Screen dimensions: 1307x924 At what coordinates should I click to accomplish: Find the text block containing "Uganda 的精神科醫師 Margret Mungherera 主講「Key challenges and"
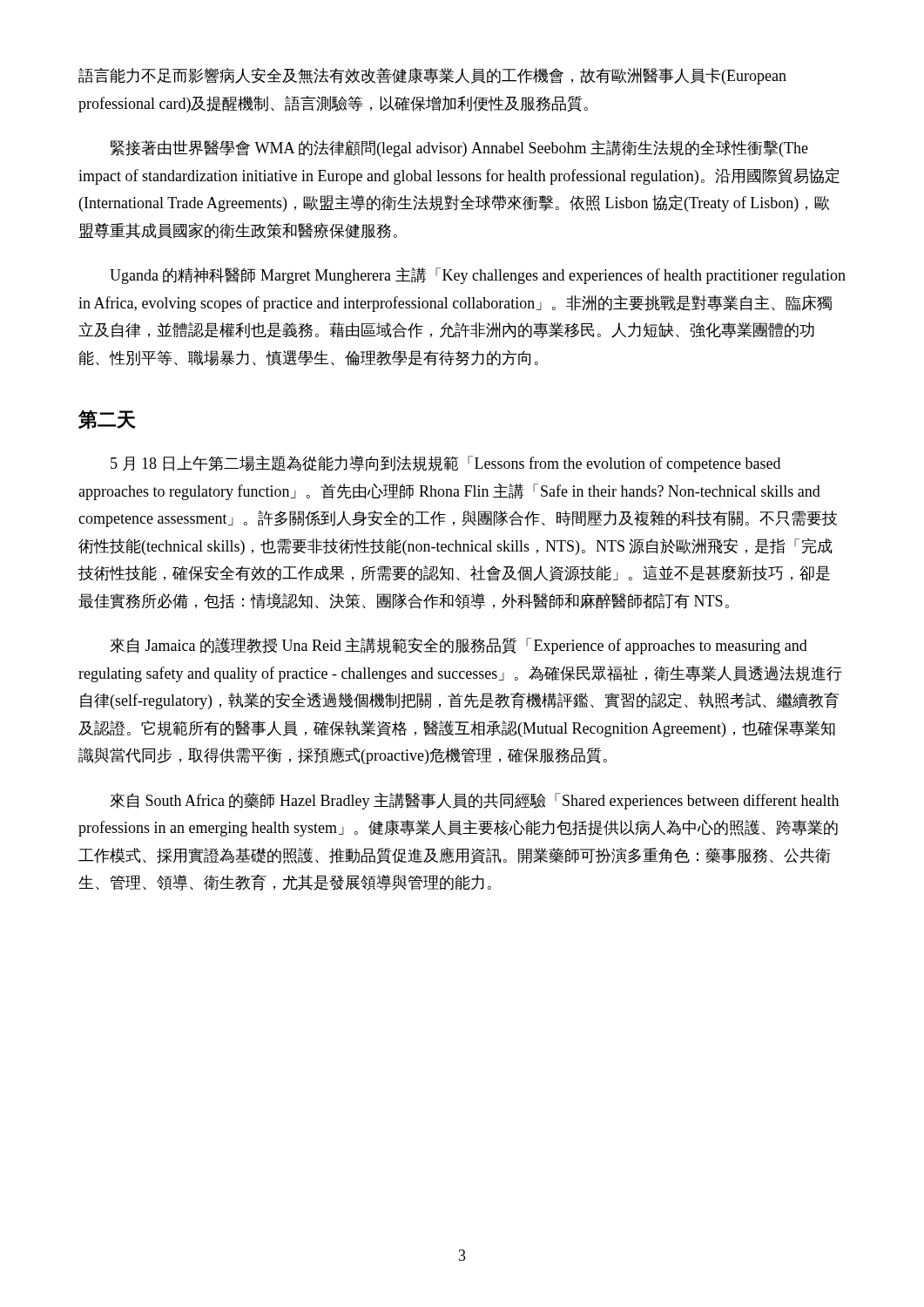coord(462,316)
